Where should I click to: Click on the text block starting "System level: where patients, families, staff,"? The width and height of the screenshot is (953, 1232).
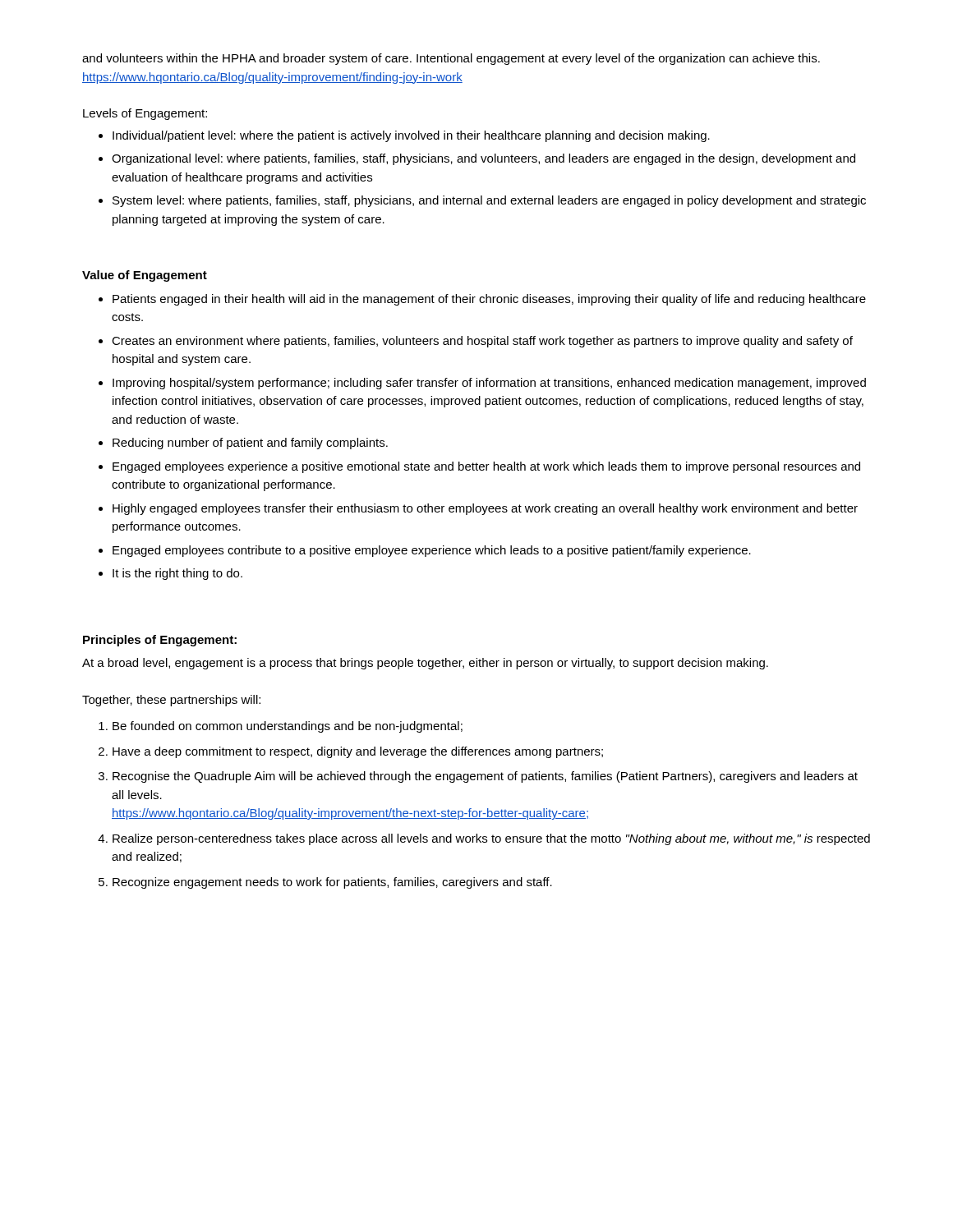coord(489,209)
